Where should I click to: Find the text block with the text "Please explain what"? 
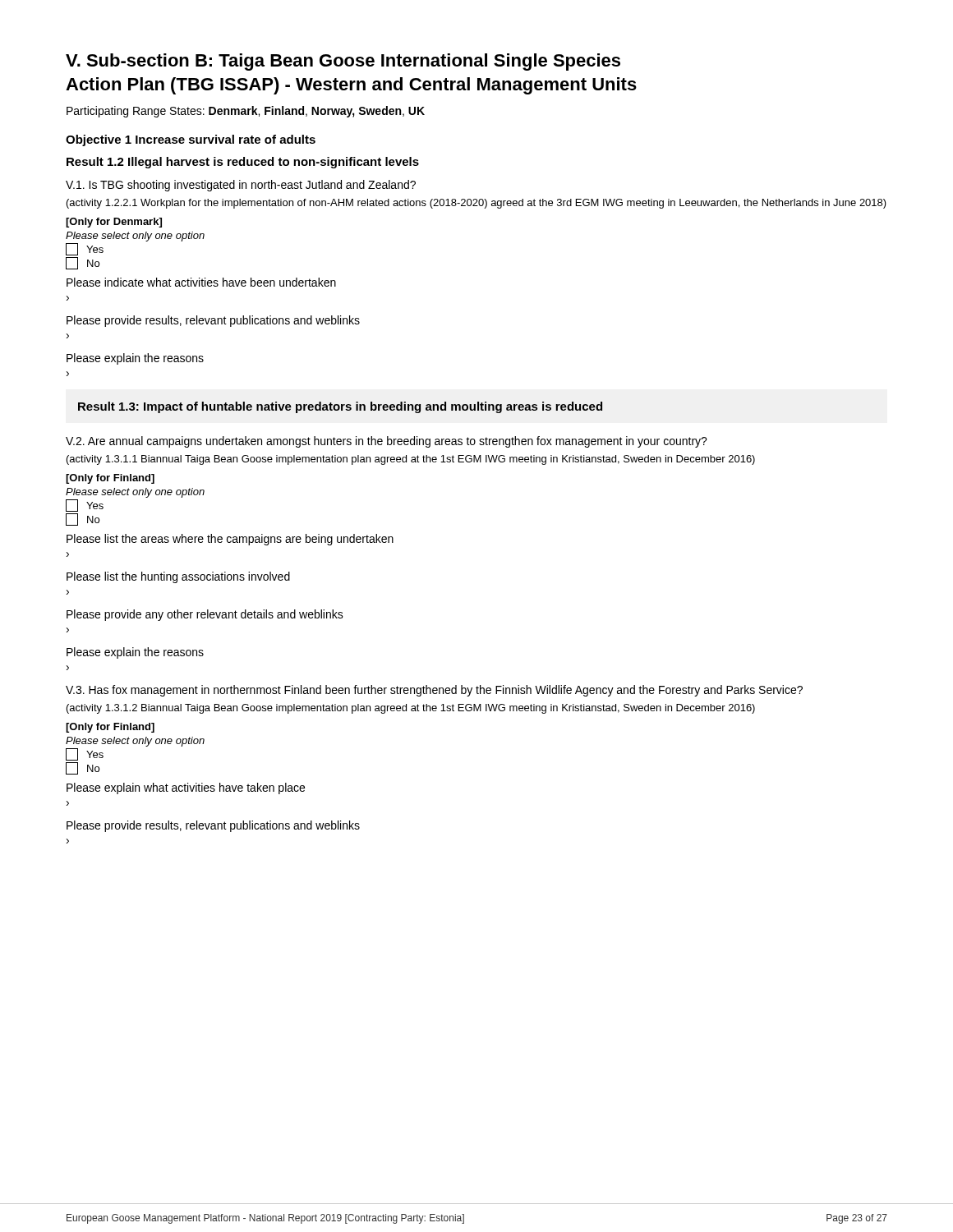[x=186, y=788]
